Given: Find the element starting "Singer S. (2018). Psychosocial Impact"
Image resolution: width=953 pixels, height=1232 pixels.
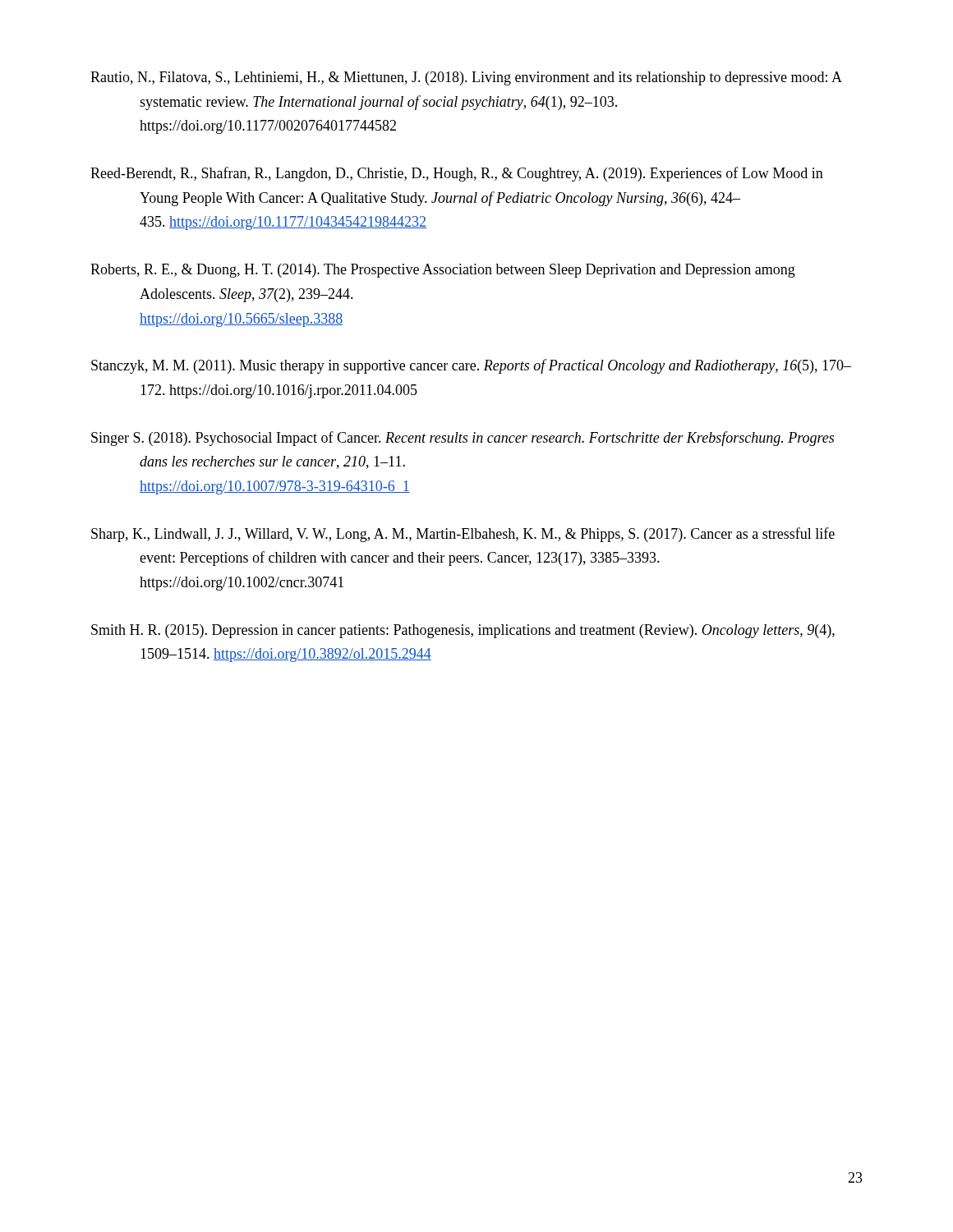Looking at the screenshot, I should [463, 439].
